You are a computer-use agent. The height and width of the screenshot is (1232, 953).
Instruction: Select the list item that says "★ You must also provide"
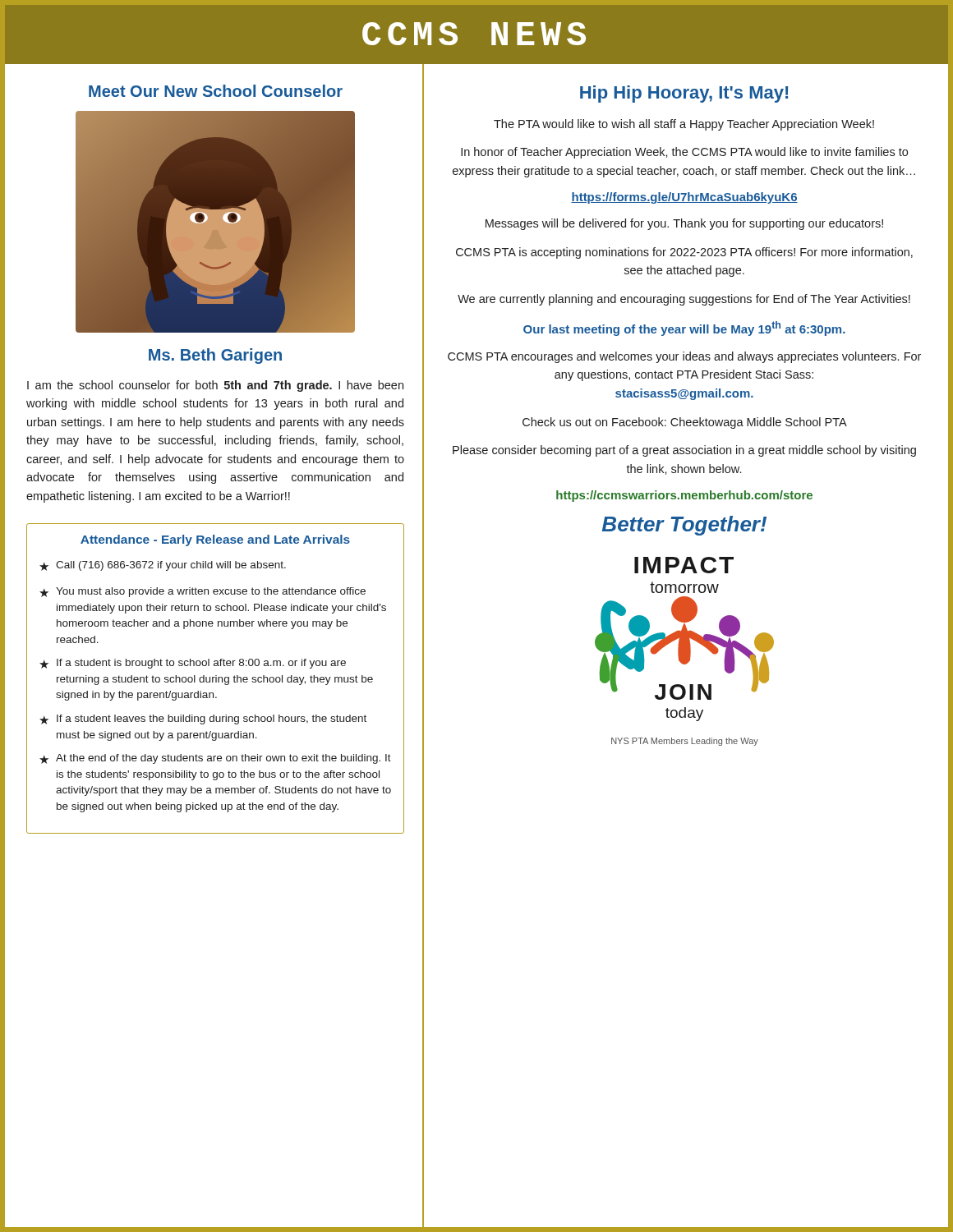(x=215, y=615)
